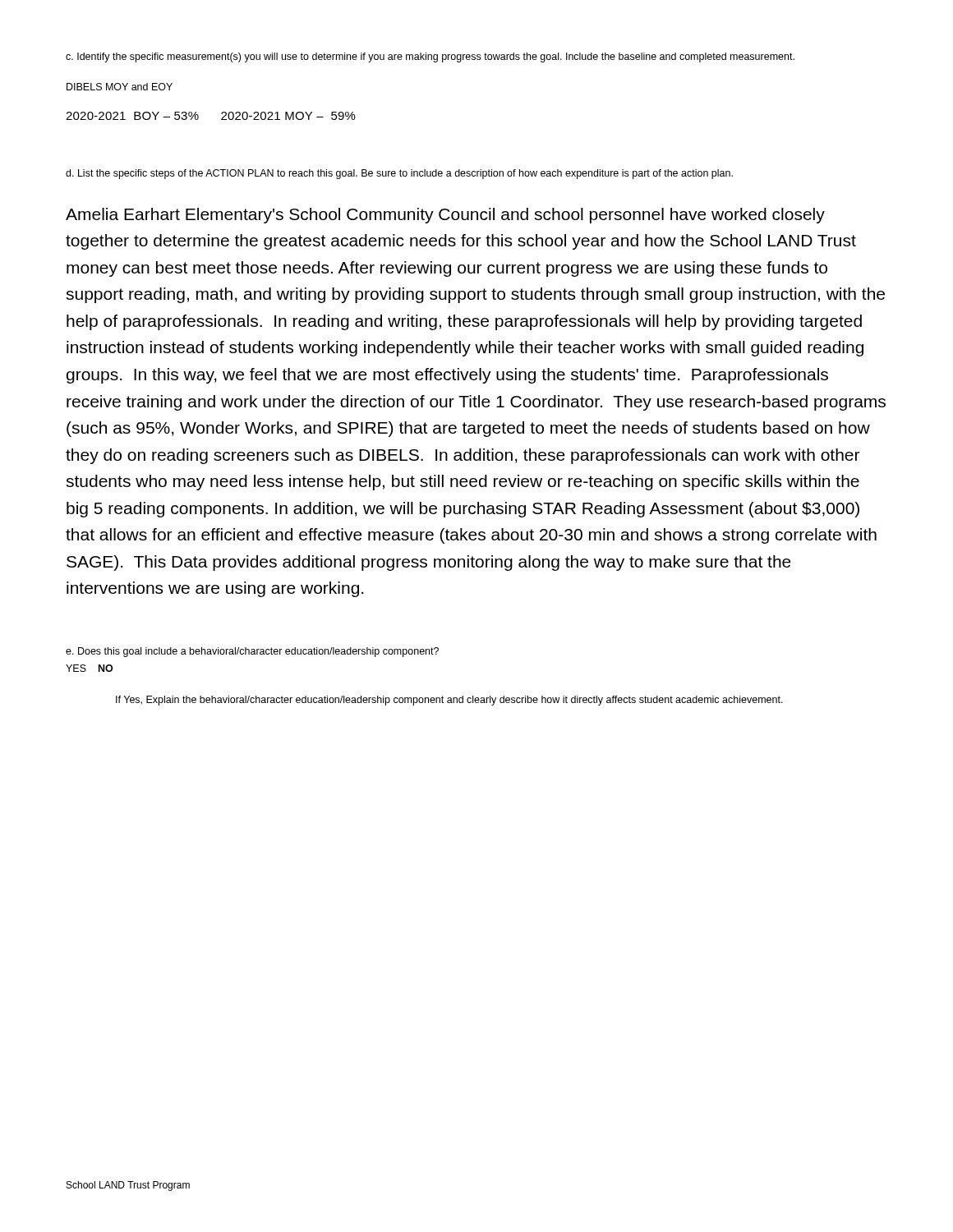The image size is (953, 1232).
Task: Locate the text block containing "d. List the specific"
Action: pyautogui.click(x=400, y=173)
